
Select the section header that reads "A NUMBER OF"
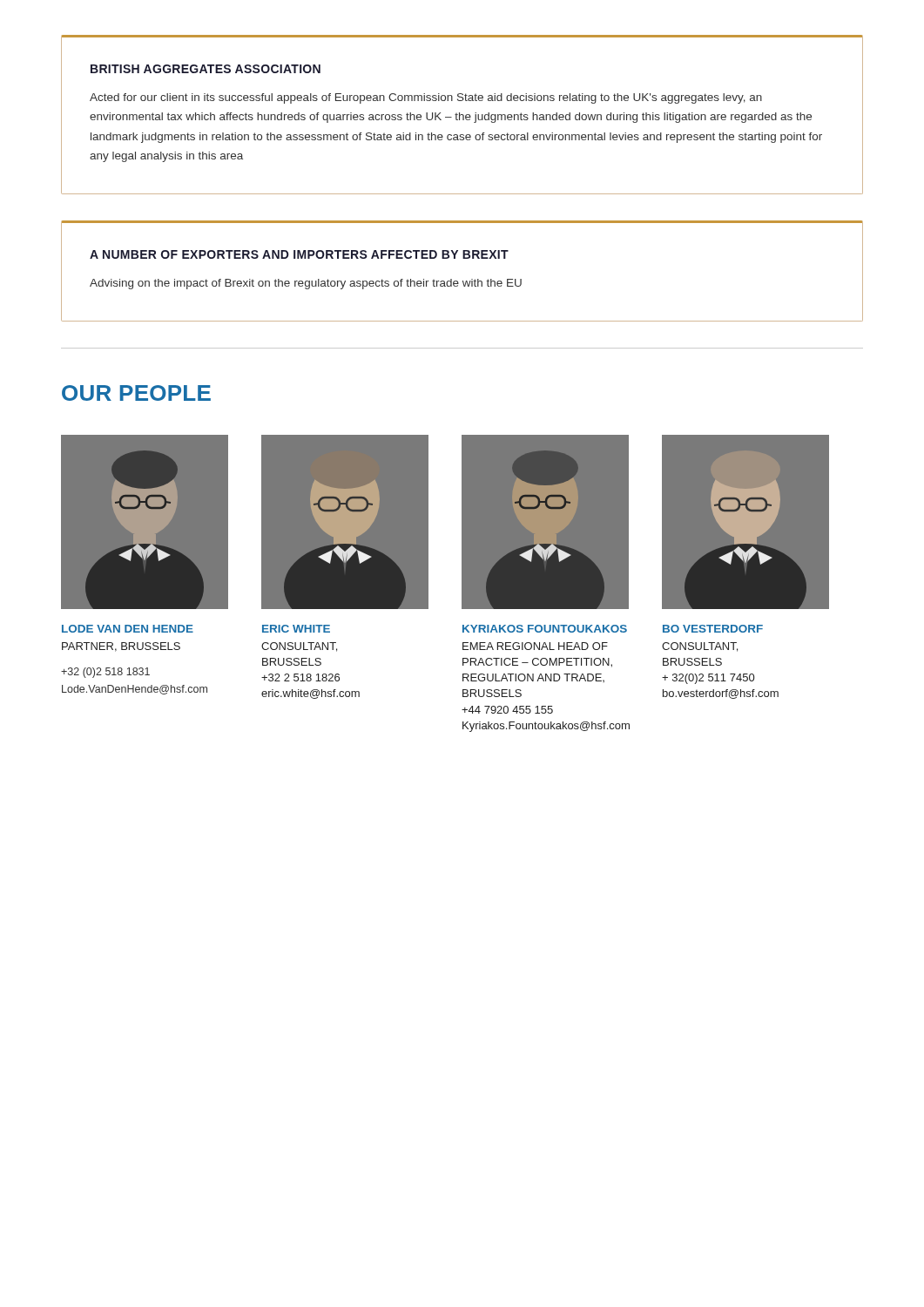point(299,254)
